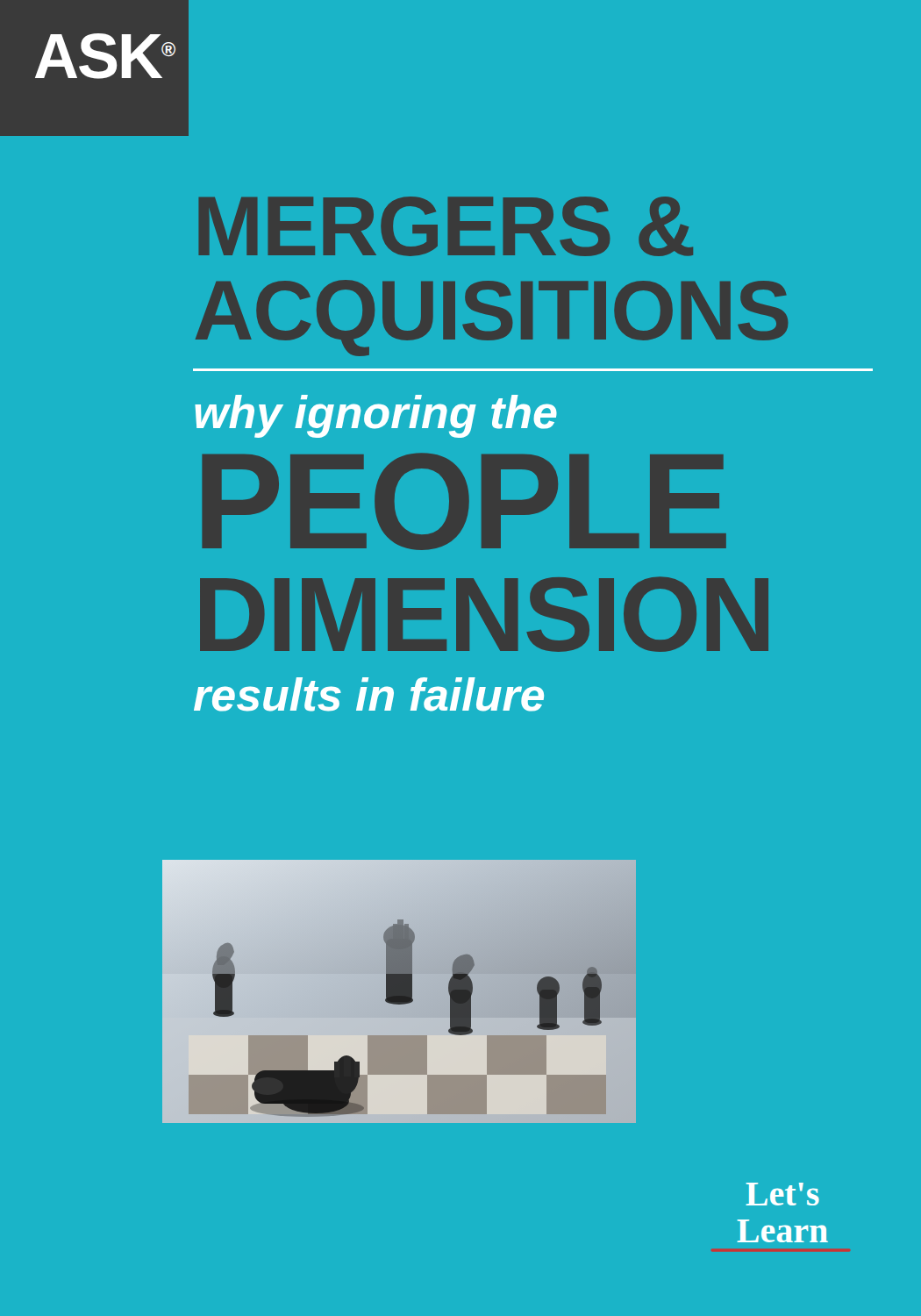Click on the text starting "Let's Learn"

[x=778, y=1209]
